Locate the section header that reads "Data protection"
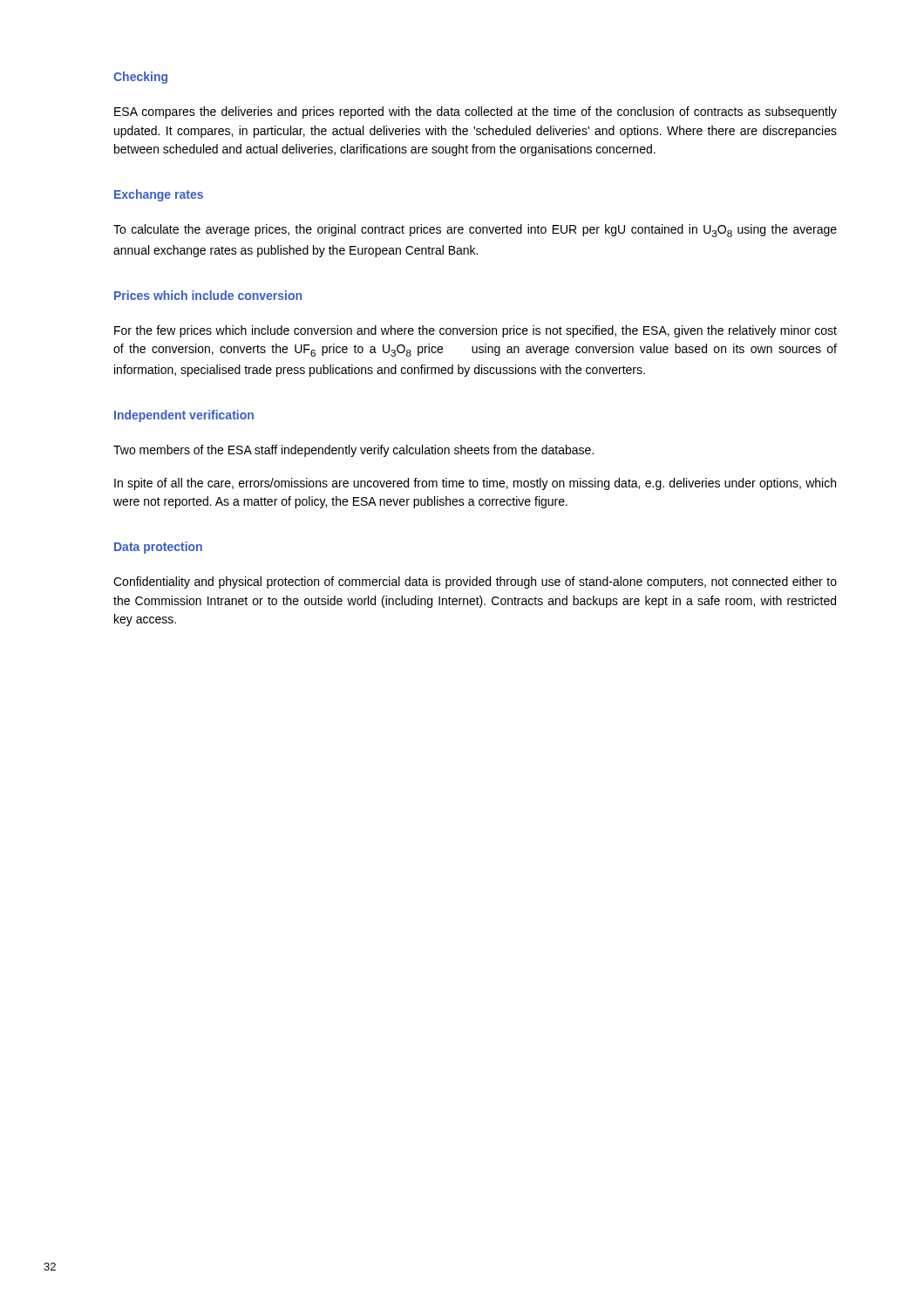The image size is (924, 1308). point(158,547)
